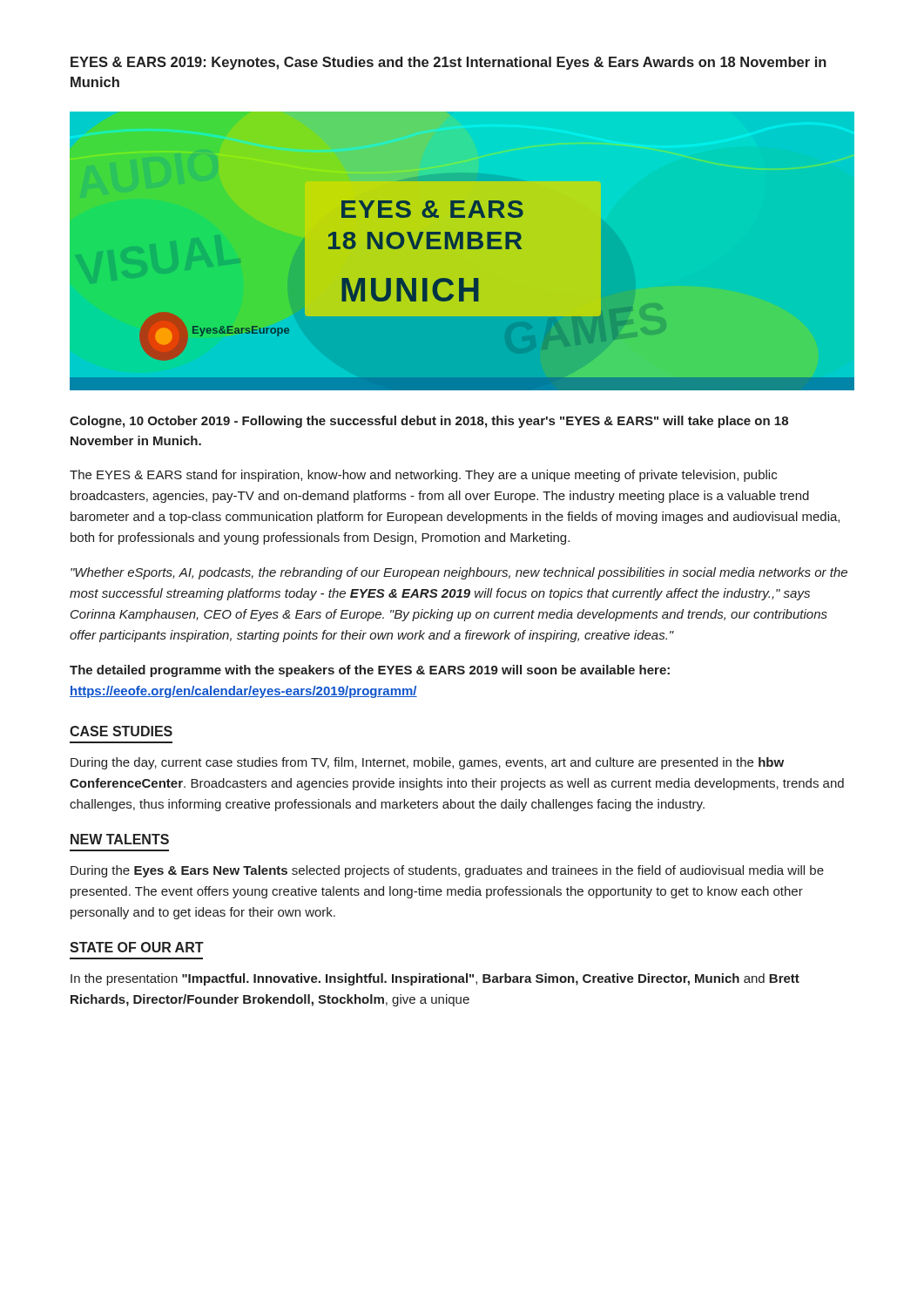Navigate to the block starting "Cologne, 10 October 2019 - Following the"

coord(429,430)
